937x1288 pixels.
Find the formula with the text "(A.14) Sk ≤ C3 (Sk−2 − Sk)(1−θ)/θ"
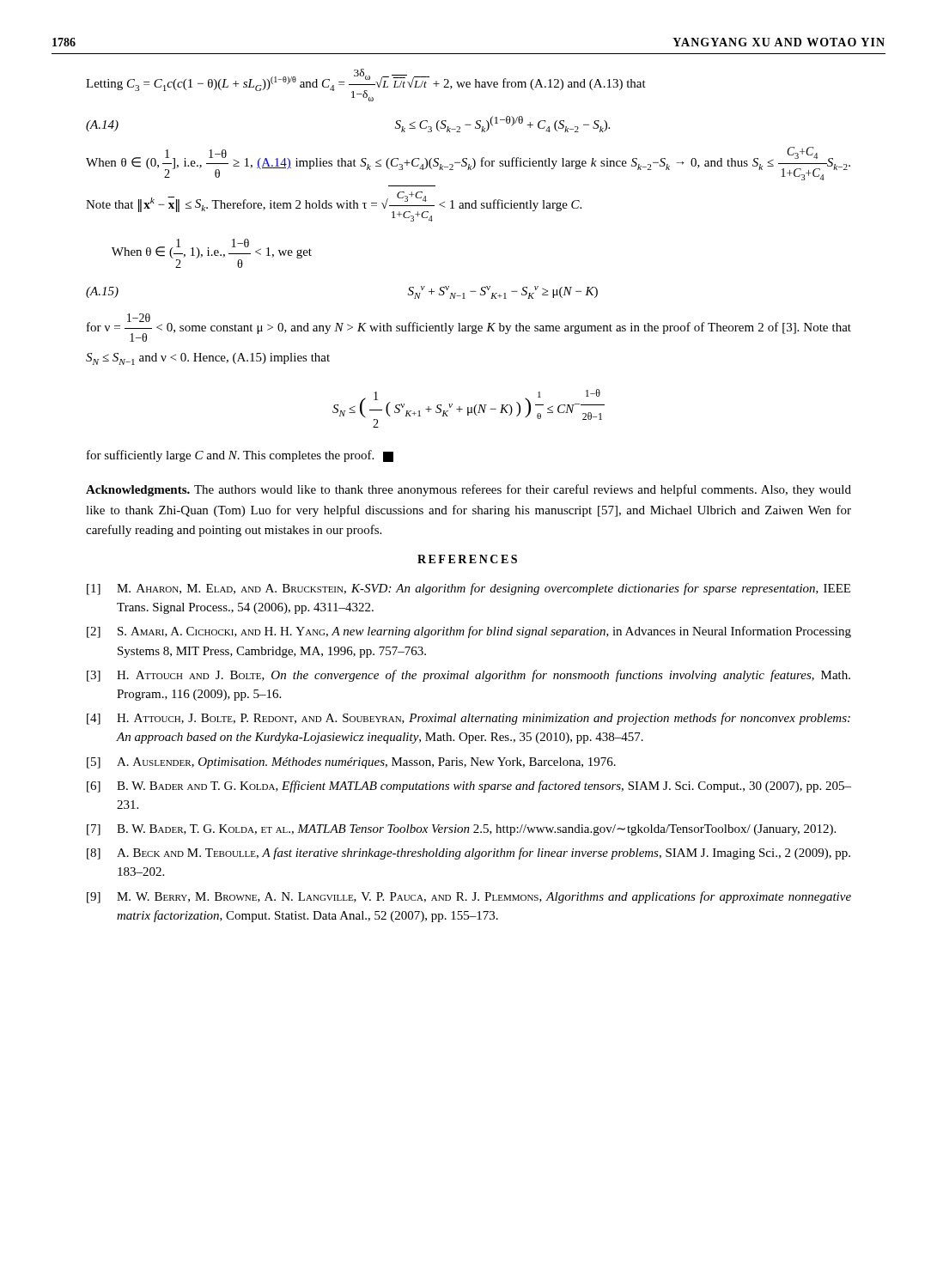pos(468,124)
